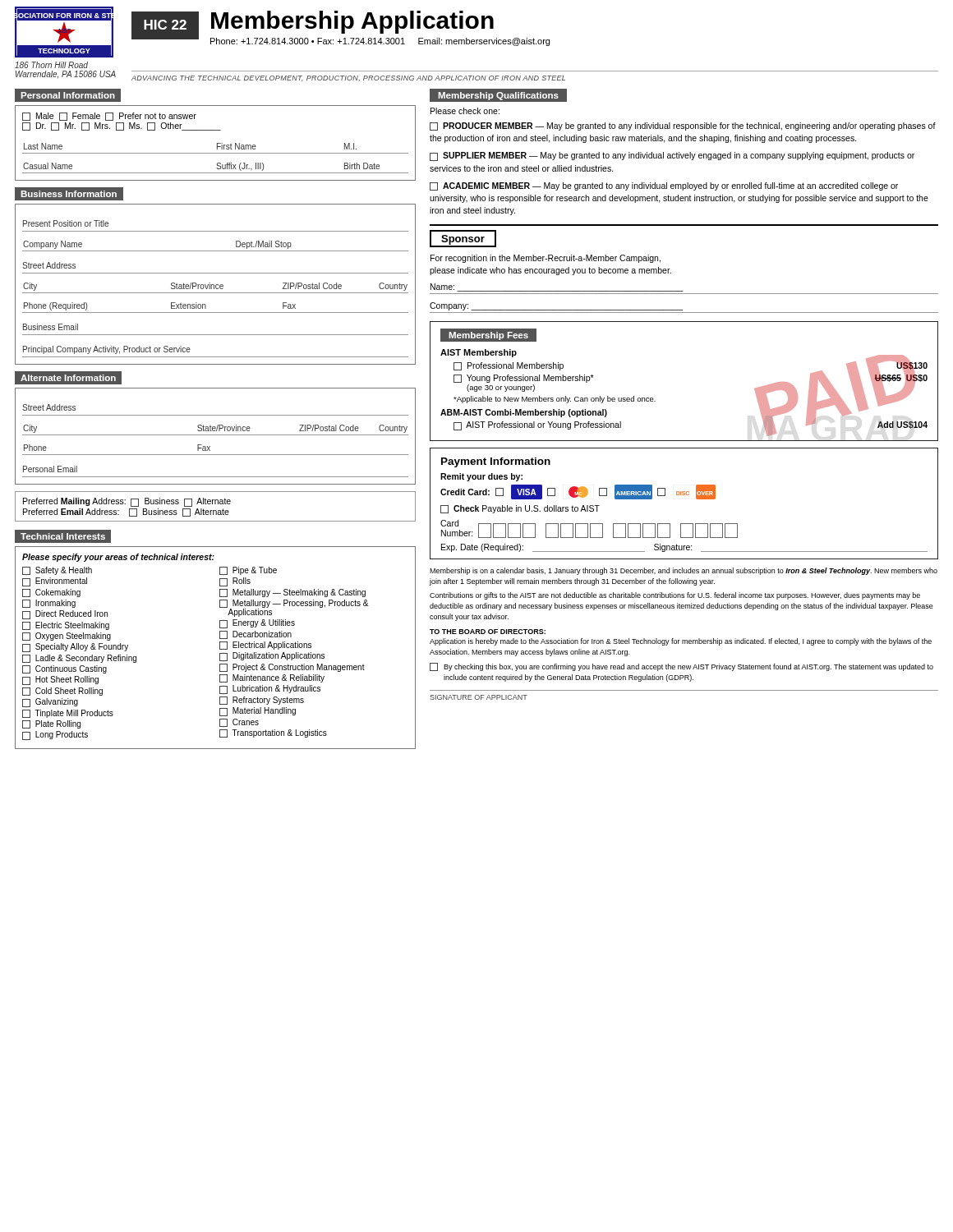Click on the text block starting "Check Payable in U.S. dollars to"

point(520,508)
